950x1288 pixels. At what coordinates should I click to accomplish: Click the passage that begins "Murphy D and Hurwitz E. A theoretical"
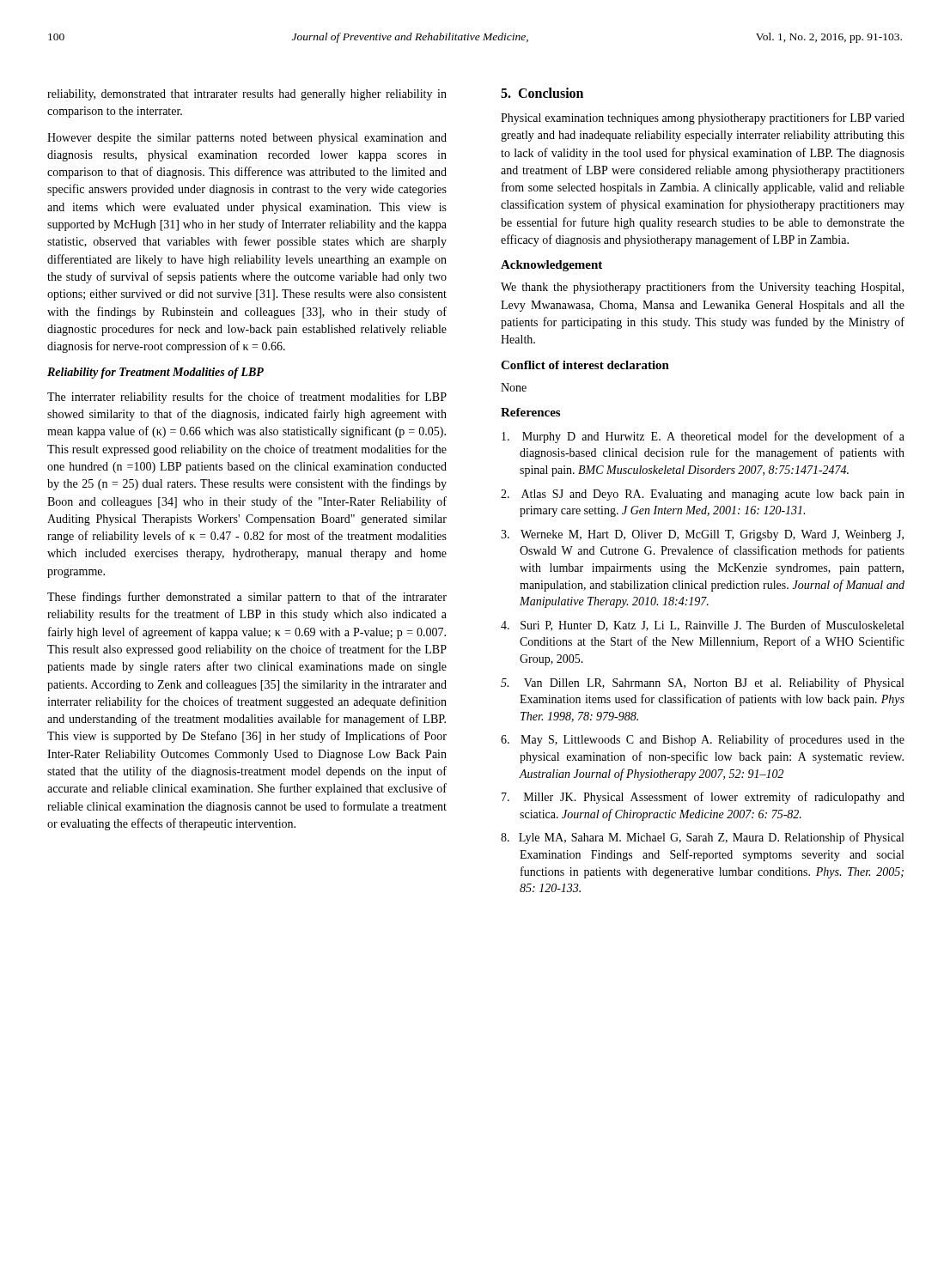click(703, 454)
